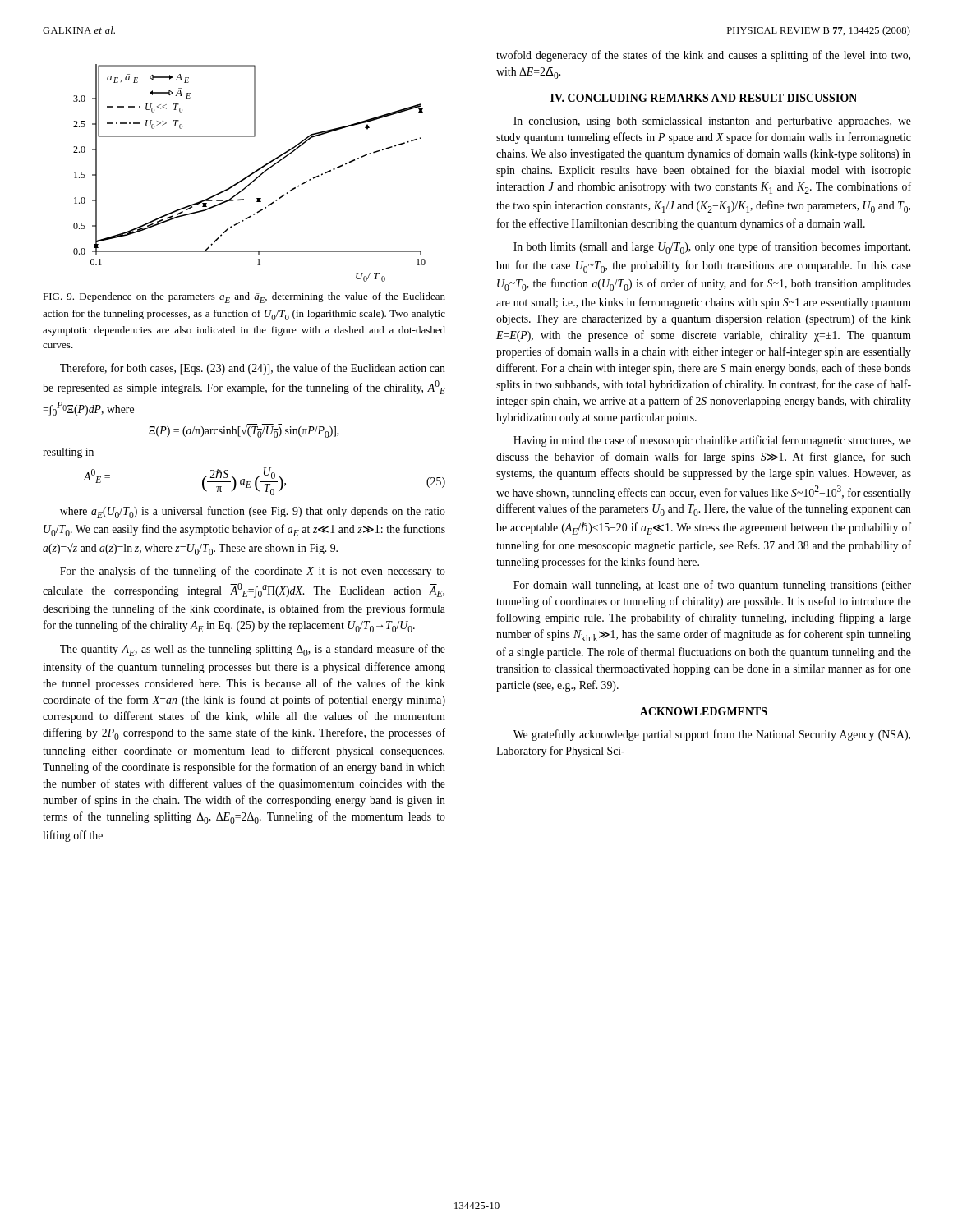Point to the passage starting "FIG. 9. Dependence"
The width and height of the screenshot is (953, 1232).
244,320
